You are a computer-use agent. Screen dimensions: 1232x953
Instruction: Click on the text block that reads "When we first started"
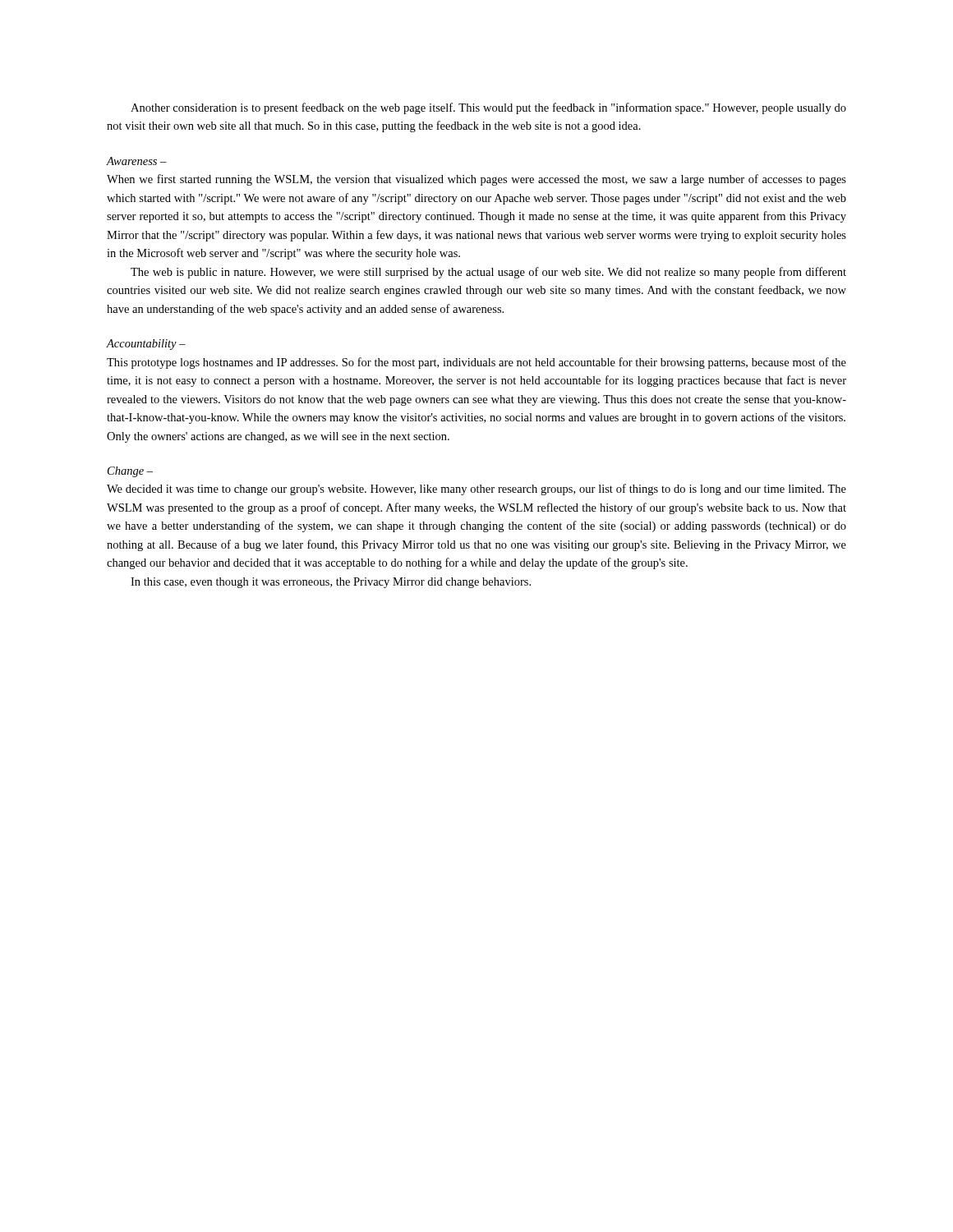click(x=476, y=244)
